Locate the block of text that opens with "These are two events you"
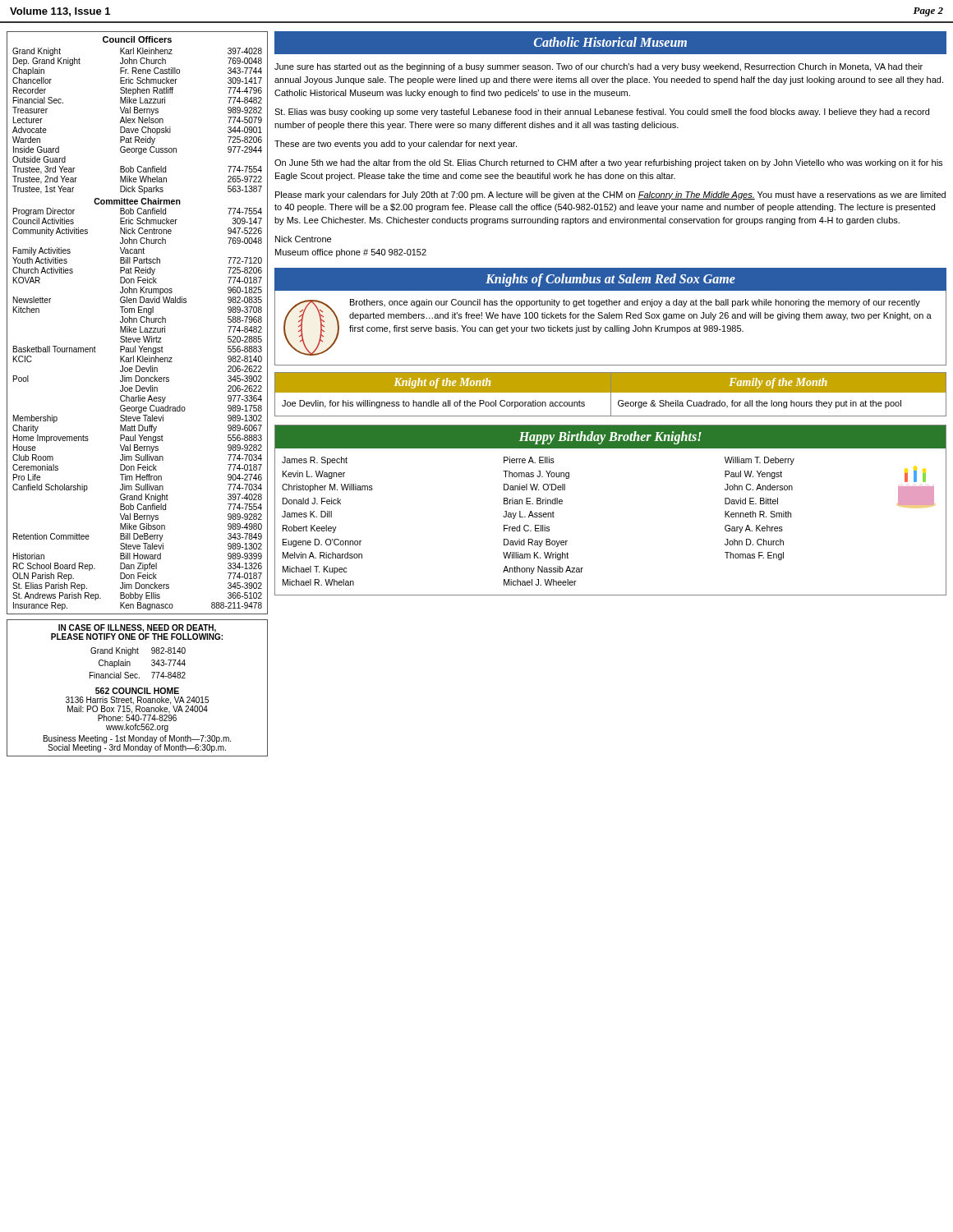Image resolution: width=953 pixels, height=1232 pixels. [396, 144]
